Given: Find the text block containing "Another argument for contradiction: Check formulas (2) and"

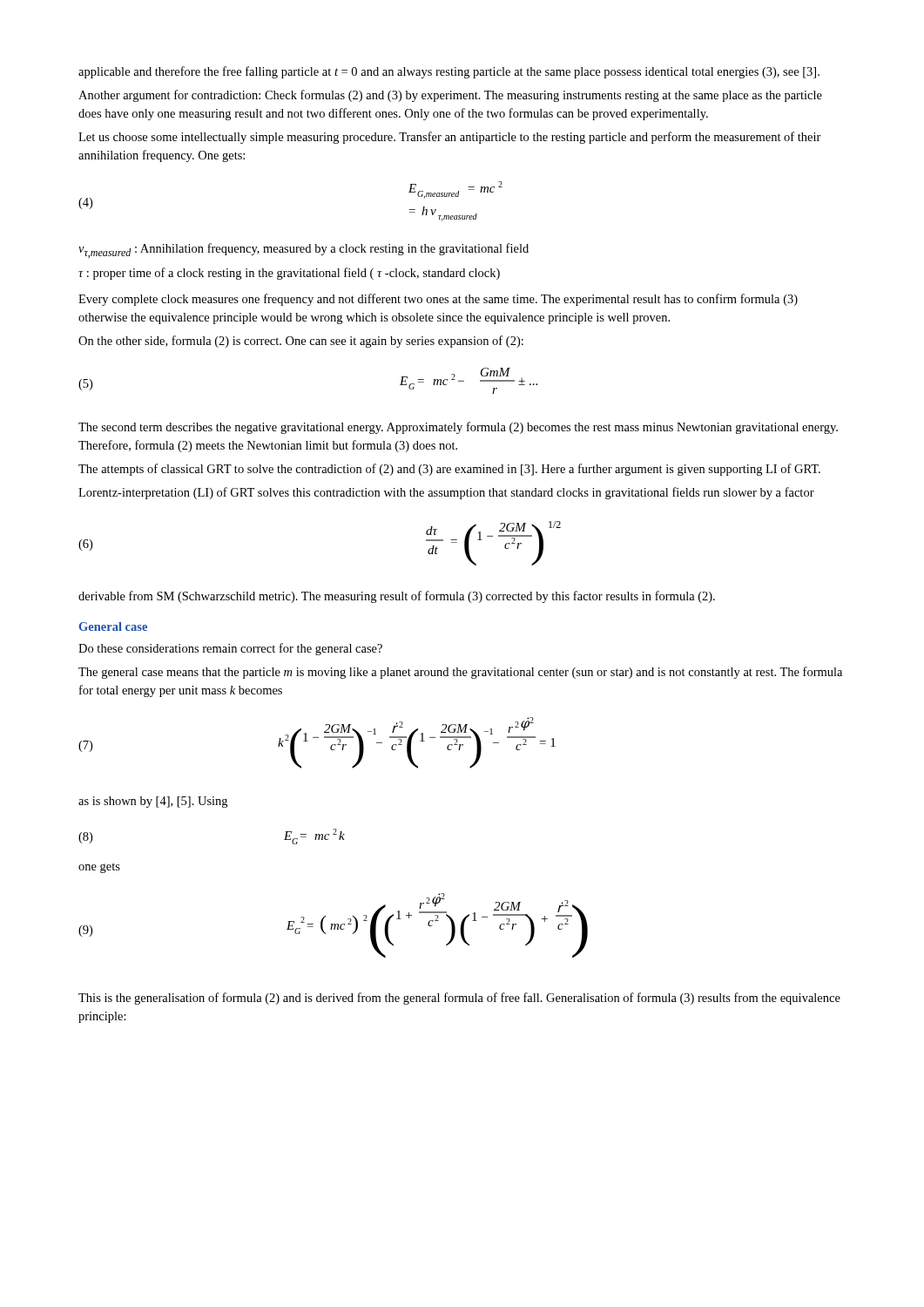Looking at the screenshot, I should click(x=450, y=104).
